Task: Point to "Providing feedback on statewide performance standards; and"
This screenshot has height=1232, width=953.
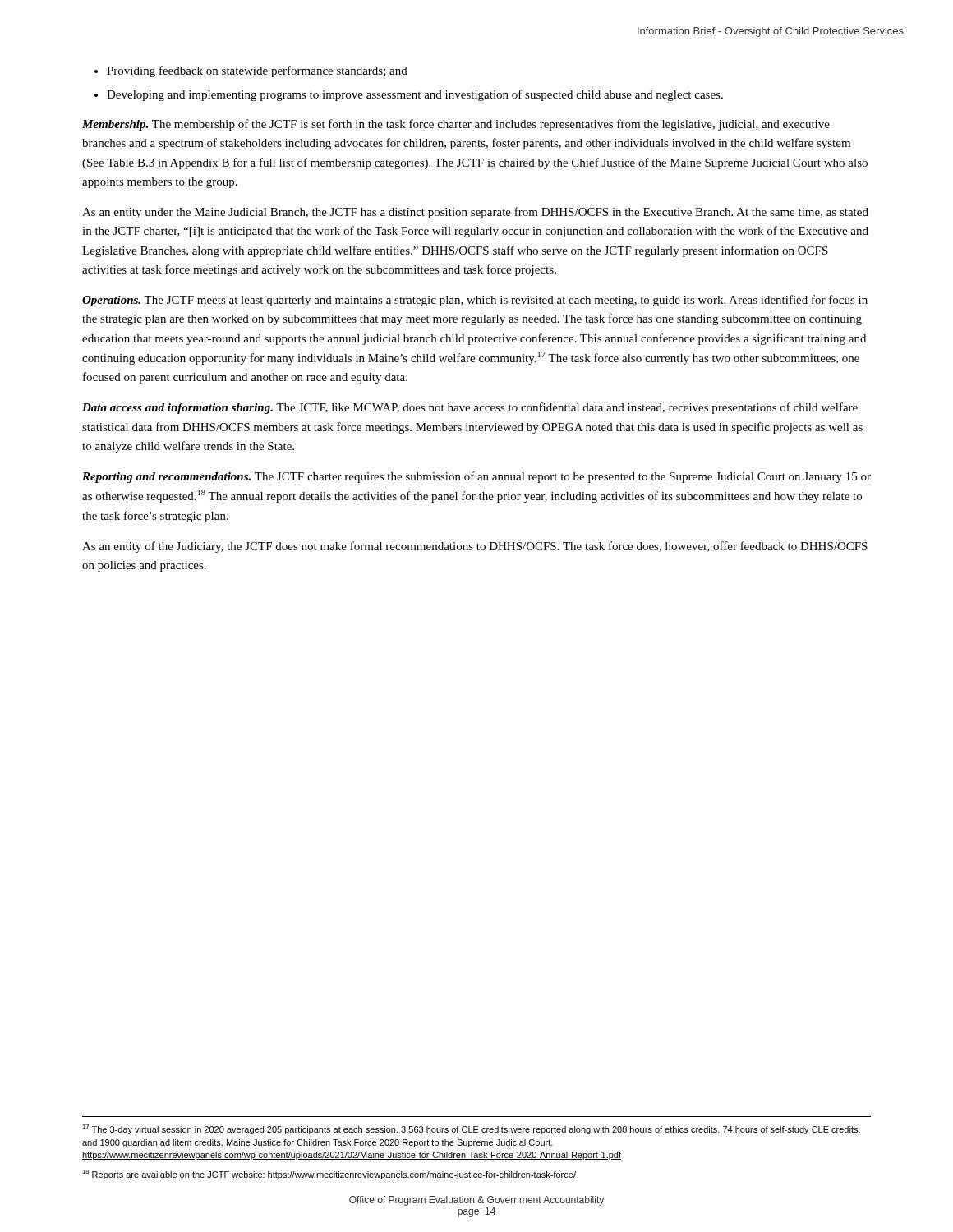Action: [x=257, y=71]
